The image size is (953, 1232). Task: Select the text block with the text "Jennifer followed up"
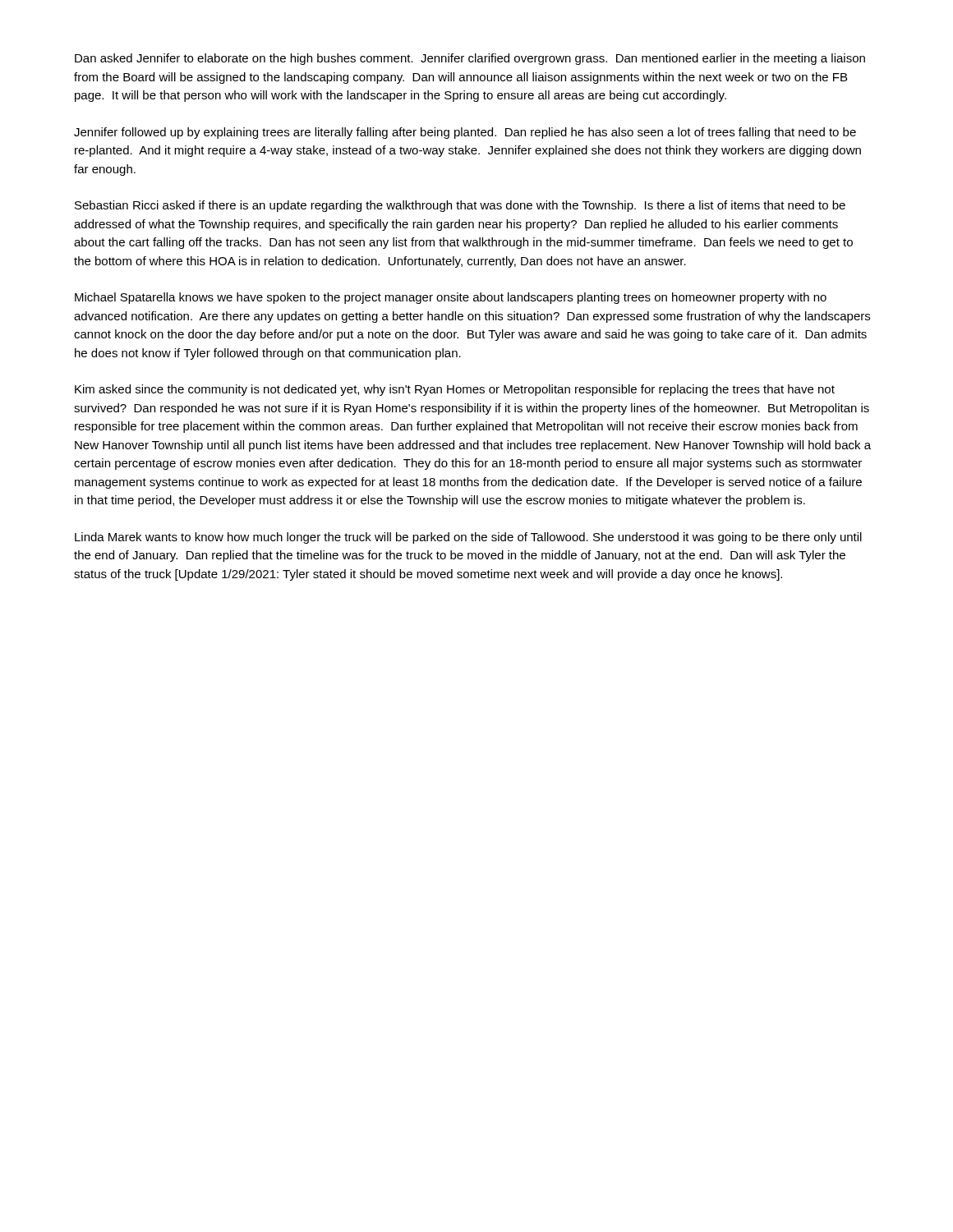[468, 150]
